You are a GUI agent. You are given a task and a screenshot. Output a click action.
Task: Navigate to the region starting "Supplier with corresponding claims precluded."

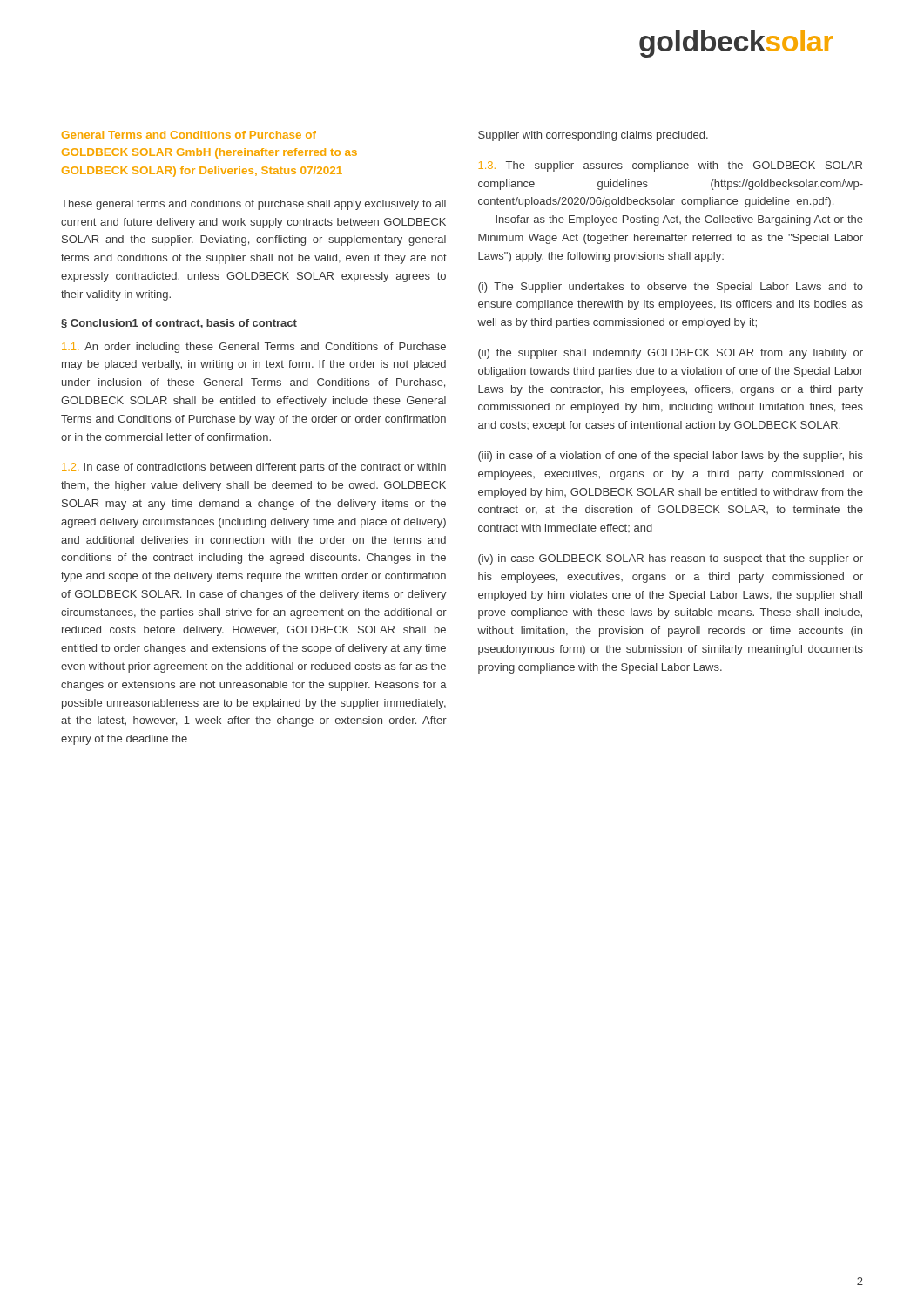593,135
